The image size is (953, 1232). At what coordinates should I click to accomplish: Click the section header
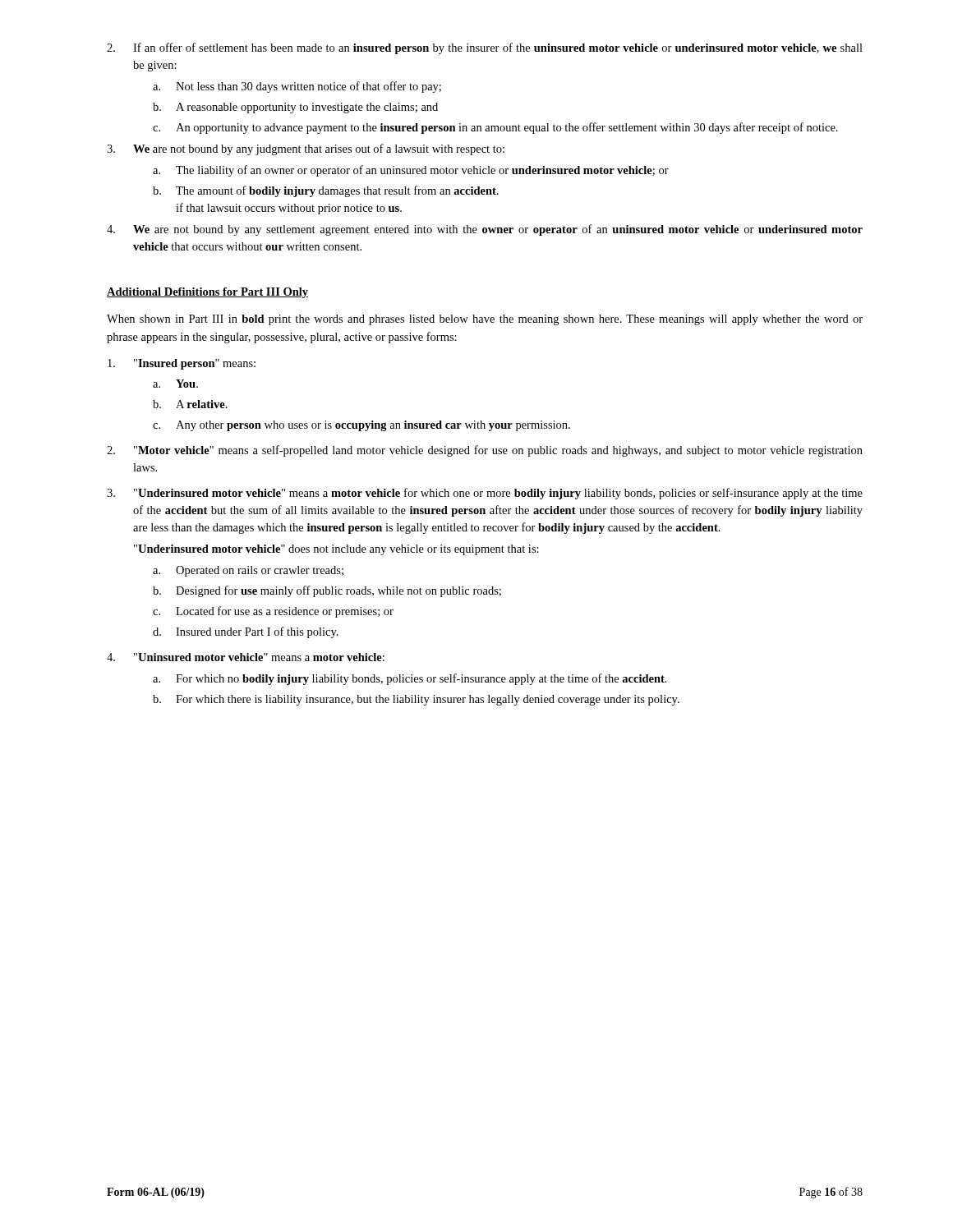point(207,292)
